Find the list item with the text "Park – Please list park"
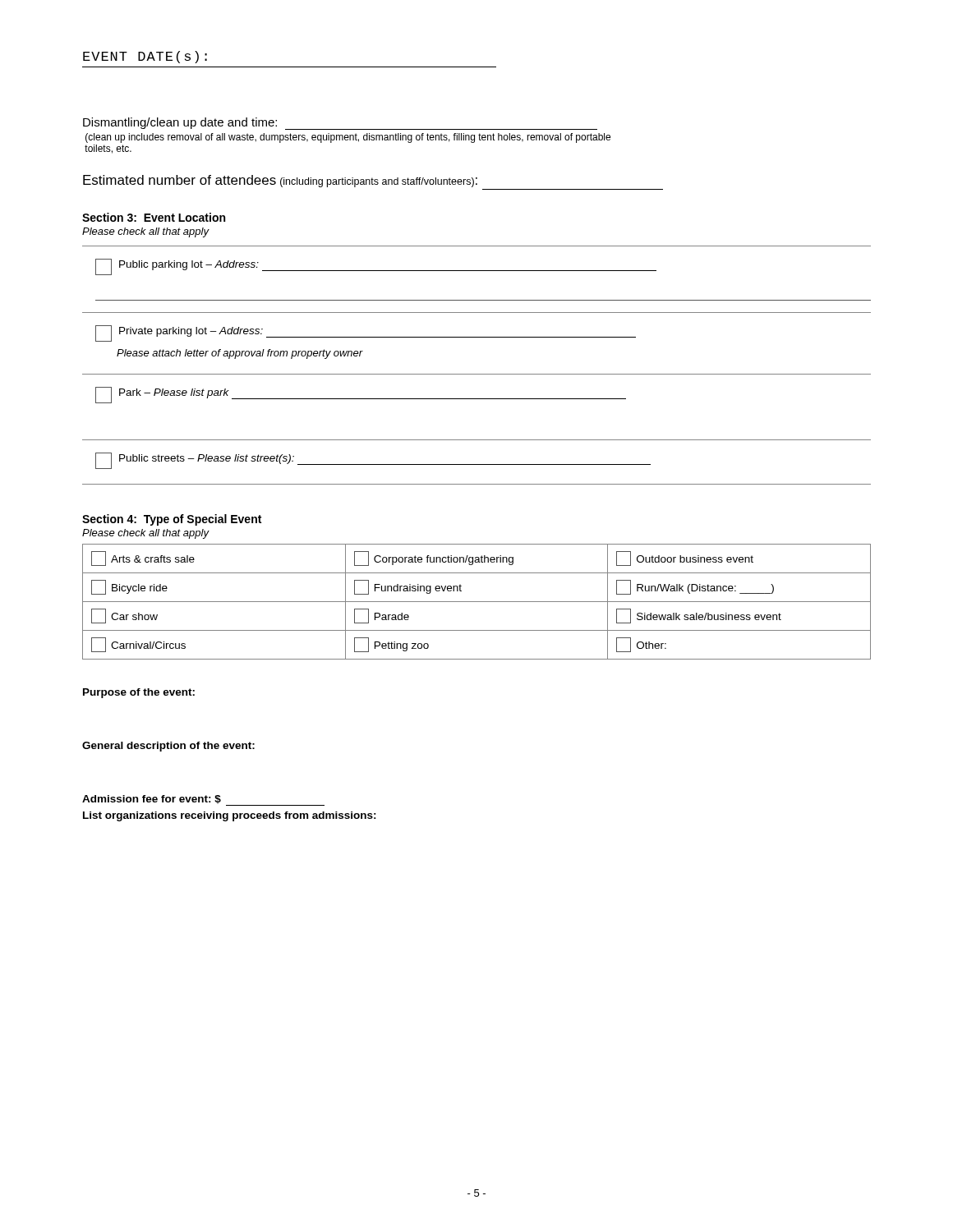Image resolution: width=953 pixels, height=1232 pixels. pyautogui.click(x=483, y=407)
